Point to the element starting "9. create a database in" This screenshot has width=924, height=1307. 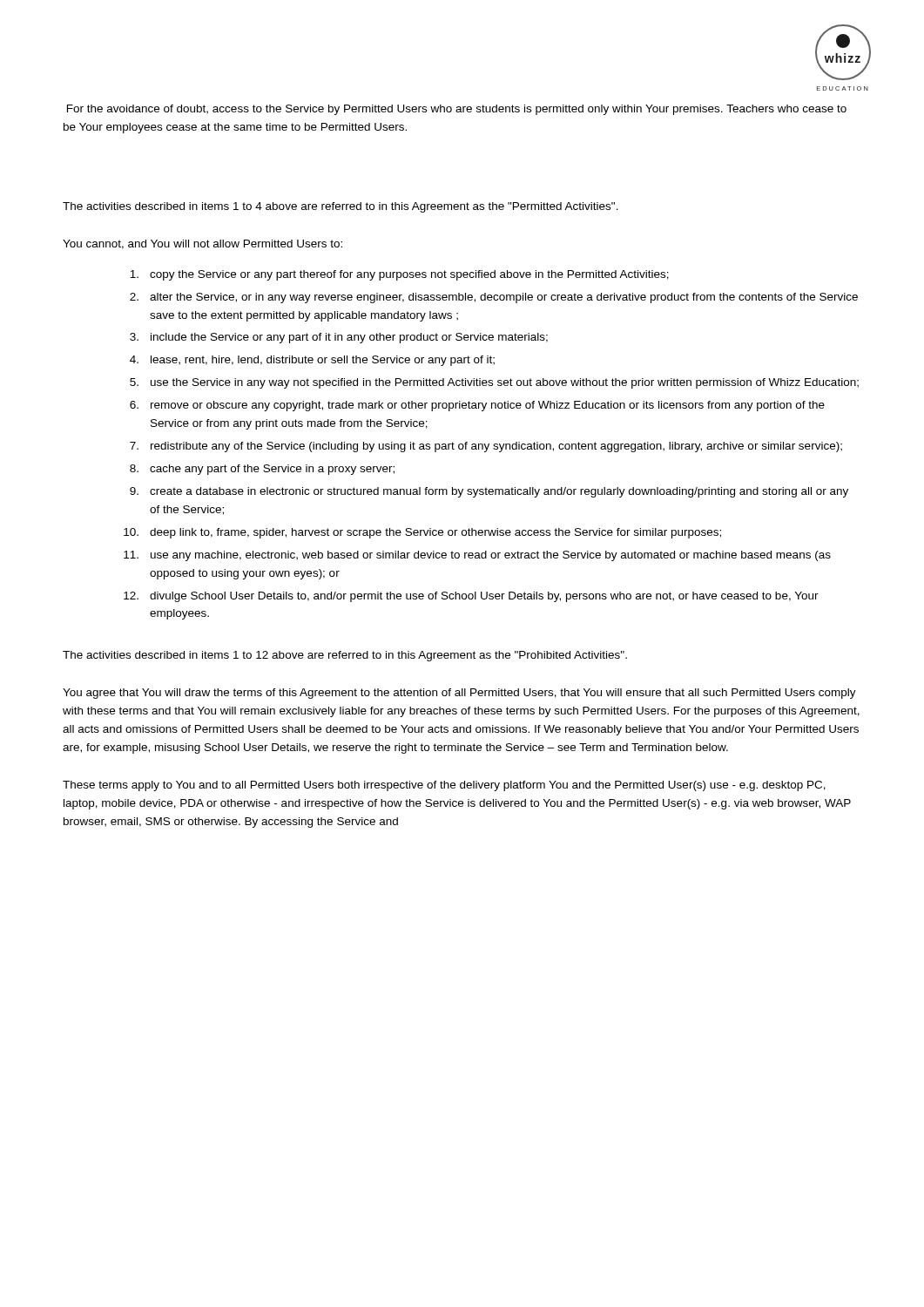(479, 501)
